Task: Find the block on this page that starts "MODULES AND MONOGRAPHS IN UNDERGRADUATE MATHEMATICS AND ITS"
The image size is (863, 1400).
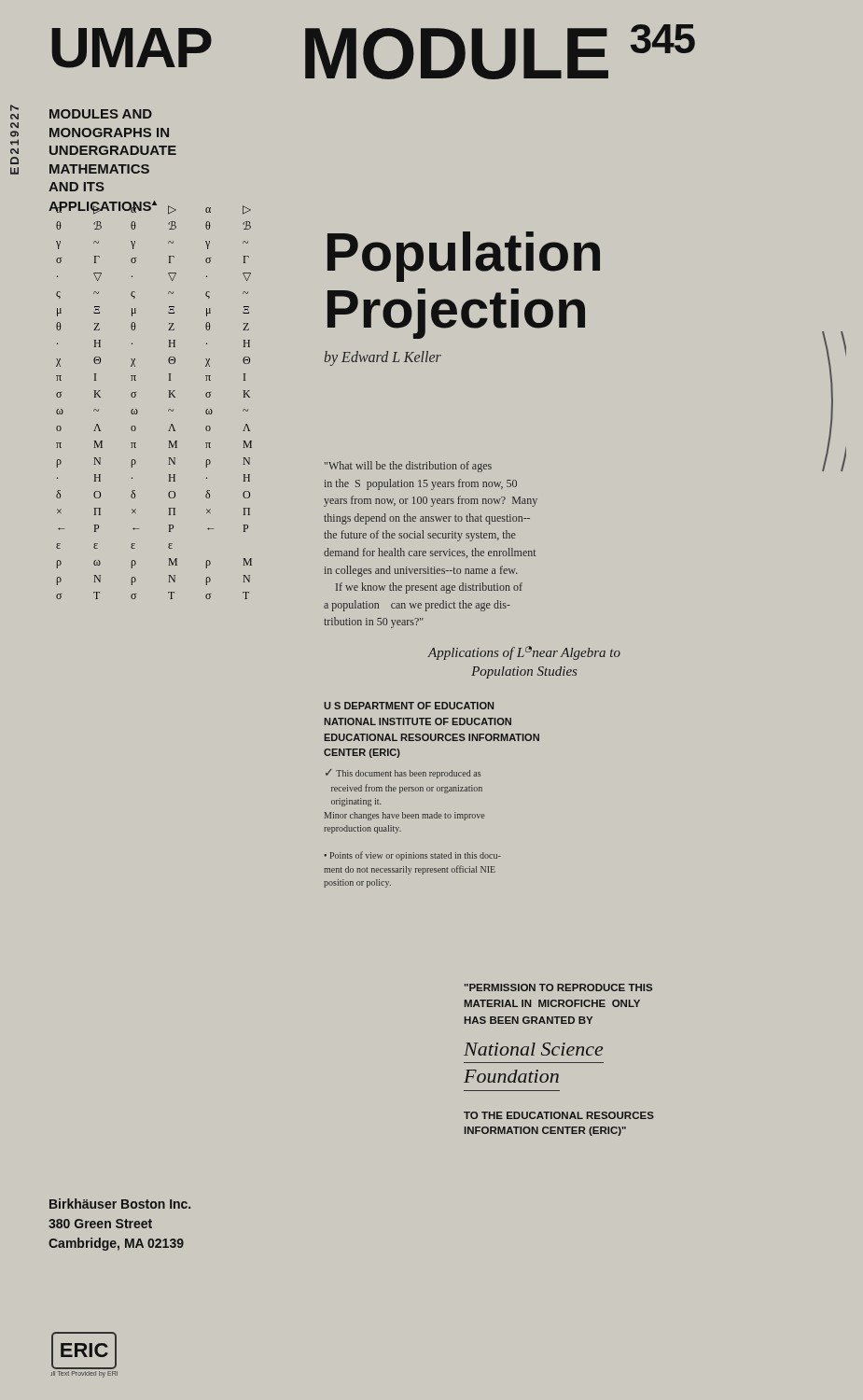Action: (172, 160)
